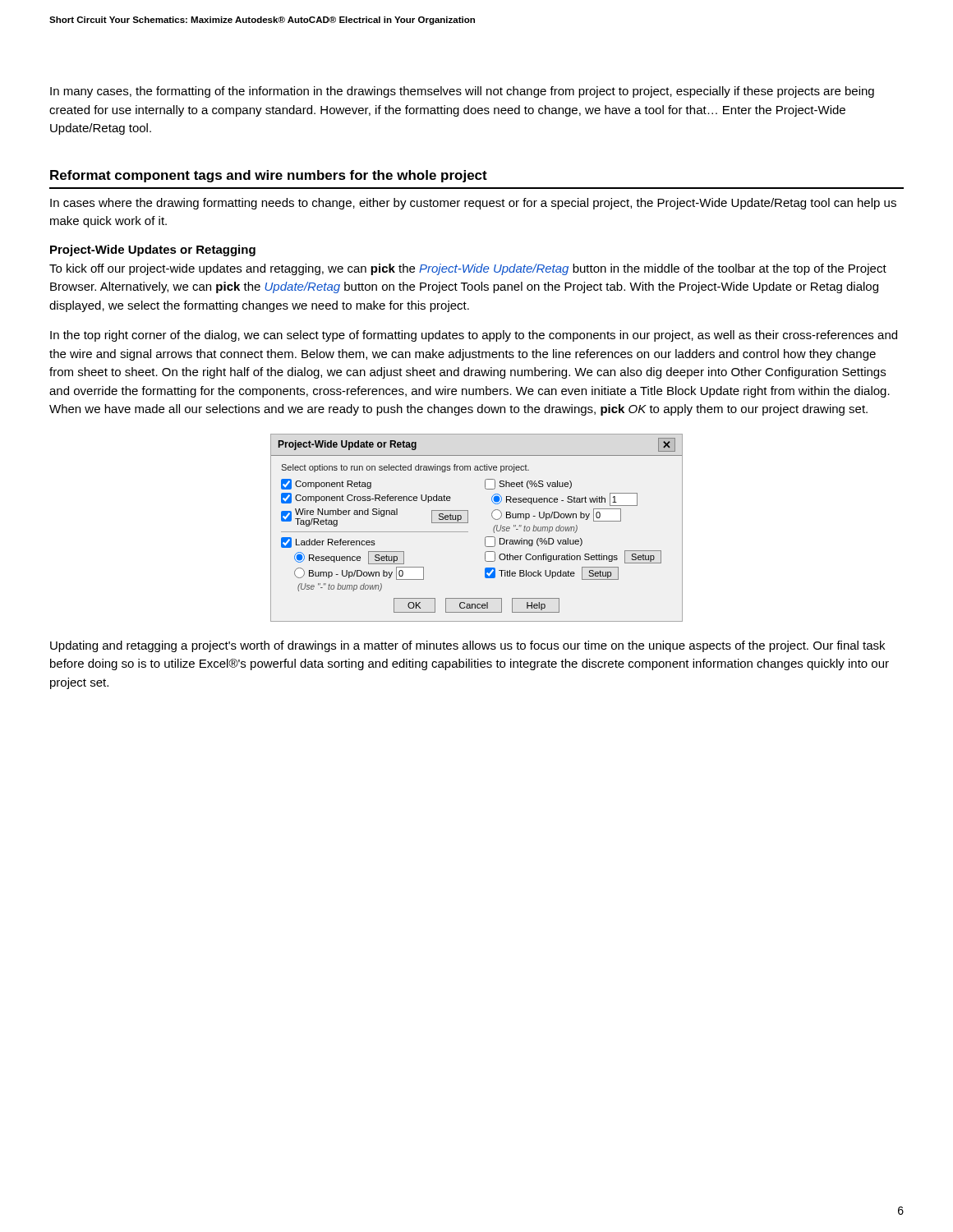Click on the text block that says "To kick off our"

coord(468,286)
